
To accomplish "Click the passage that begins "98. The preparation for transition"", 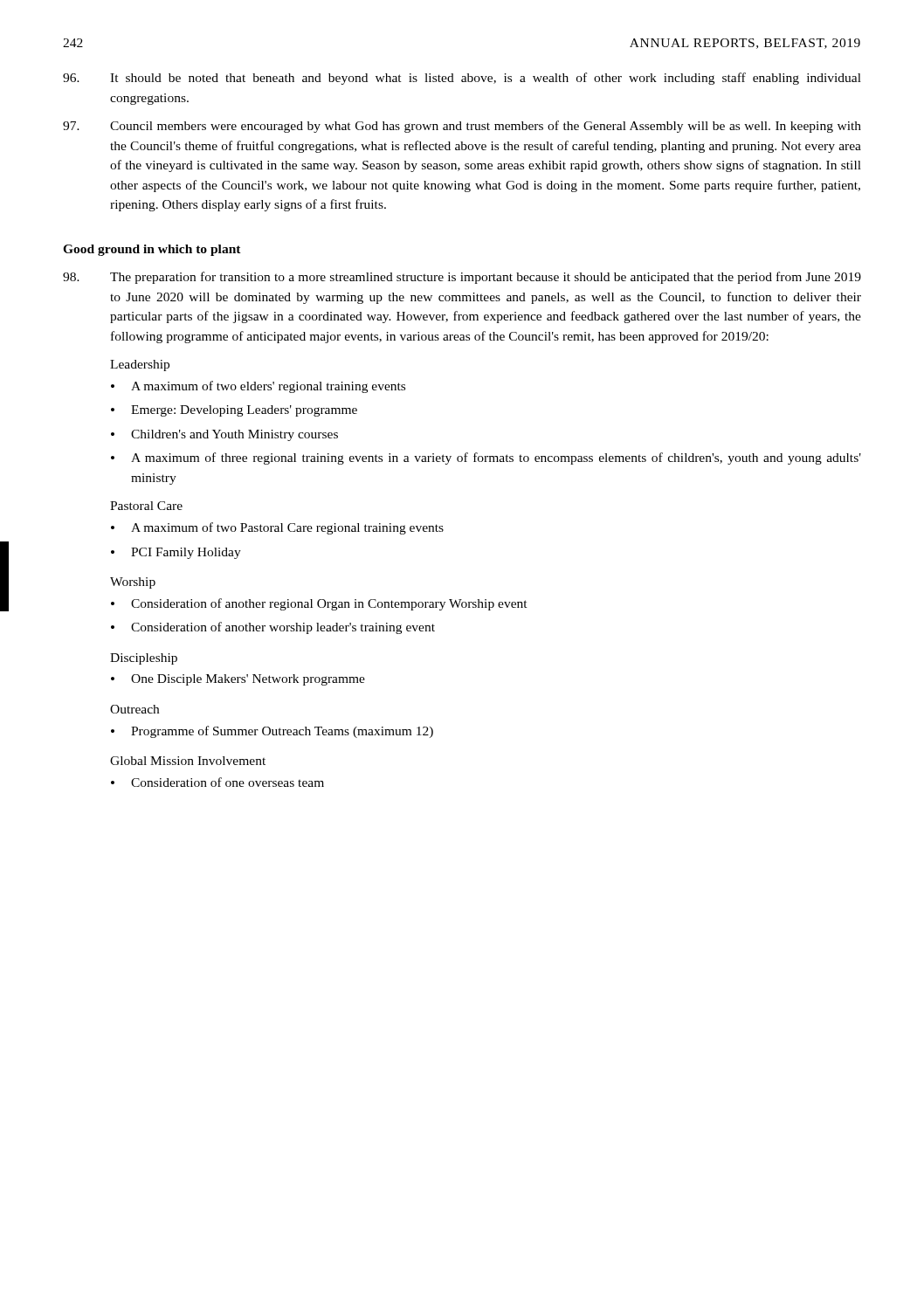I will (x=462, y=307).
